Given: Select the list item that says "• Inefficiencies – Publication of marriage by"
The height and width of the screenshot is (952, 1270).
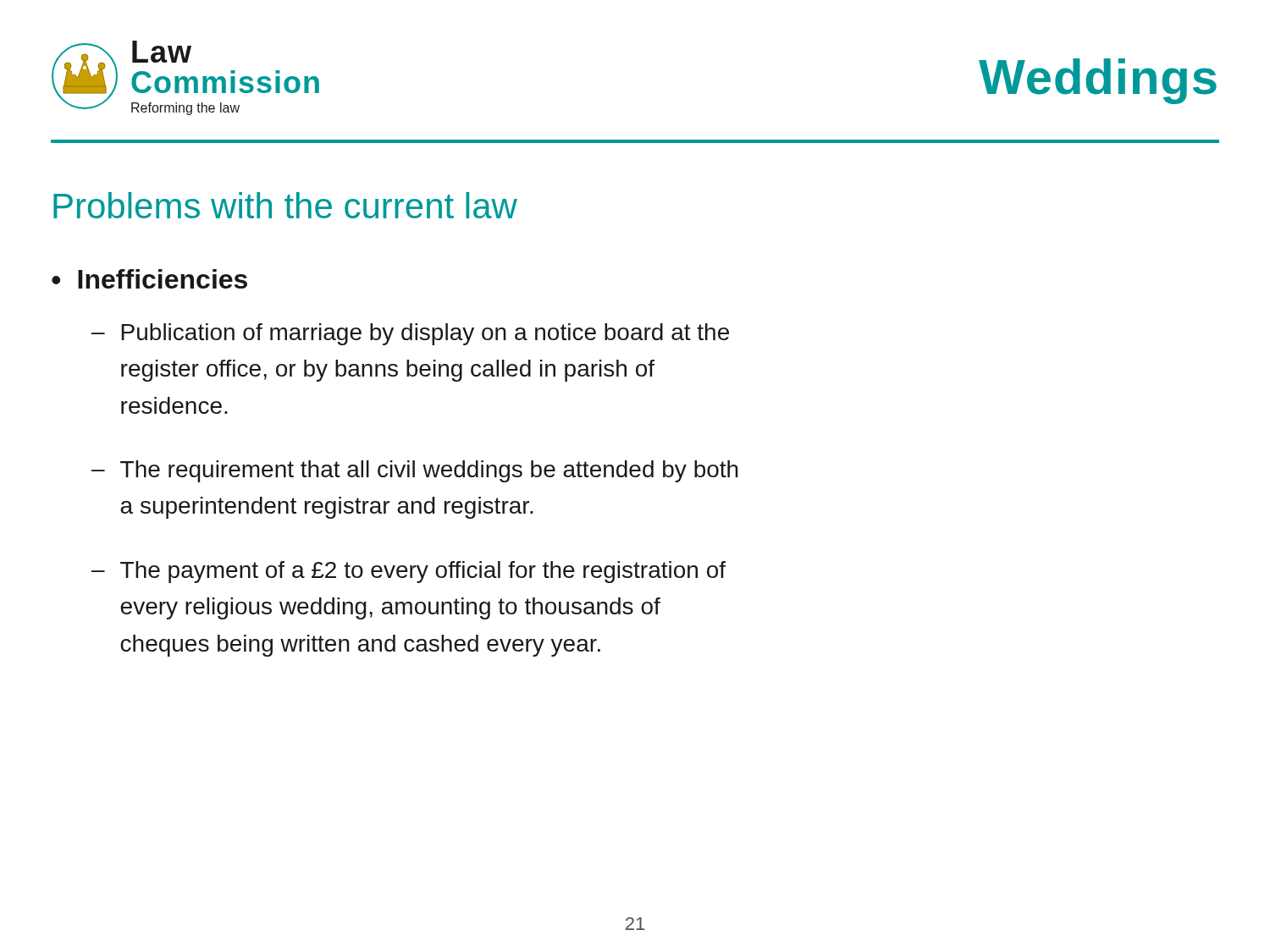Looking at the screenshot, I should 395,461.
